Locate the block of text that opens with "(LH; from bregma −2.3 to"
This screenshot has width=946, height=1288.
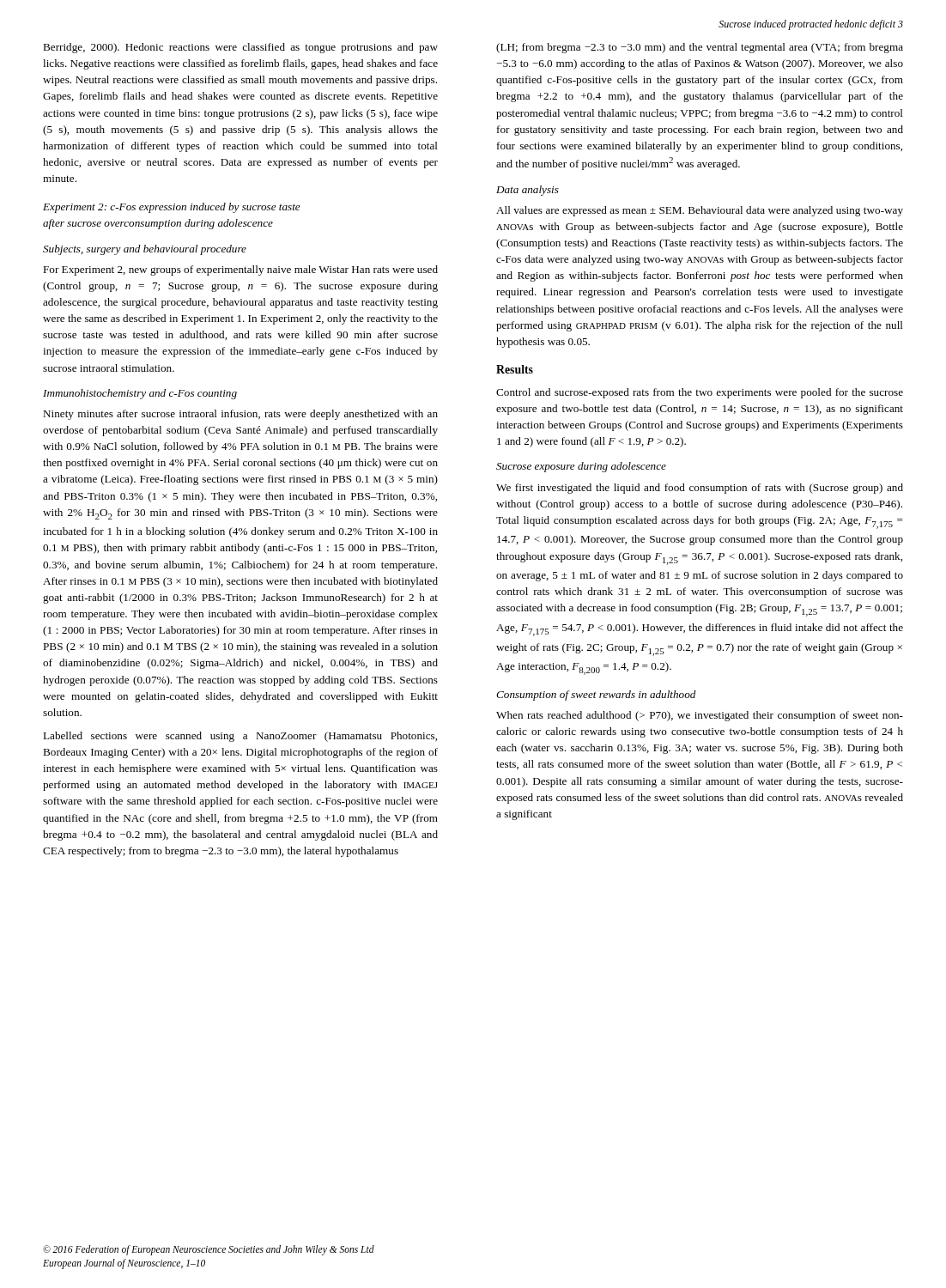click(x=700, y=105)
